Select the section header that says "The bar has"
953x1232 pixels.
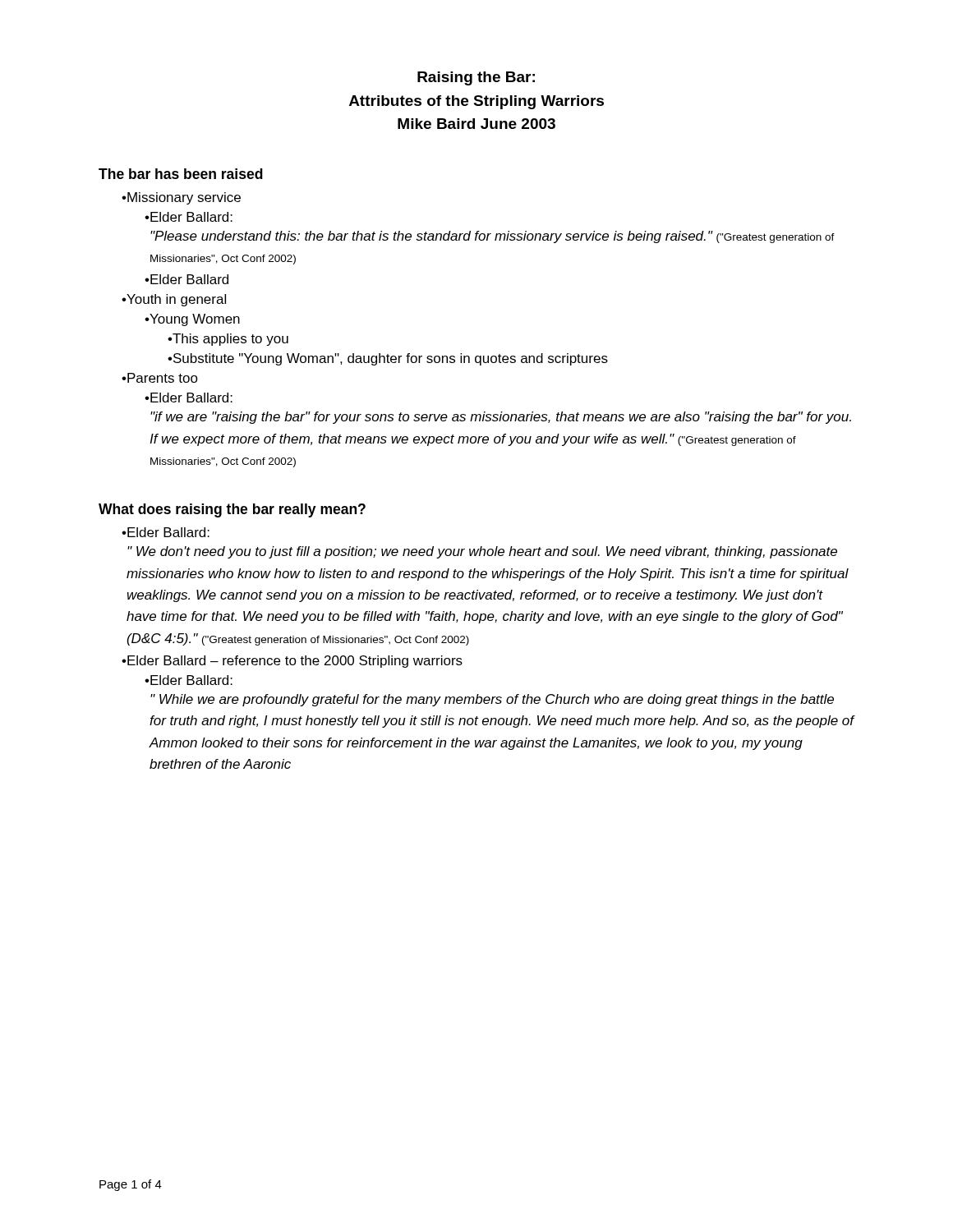[181, 174]
